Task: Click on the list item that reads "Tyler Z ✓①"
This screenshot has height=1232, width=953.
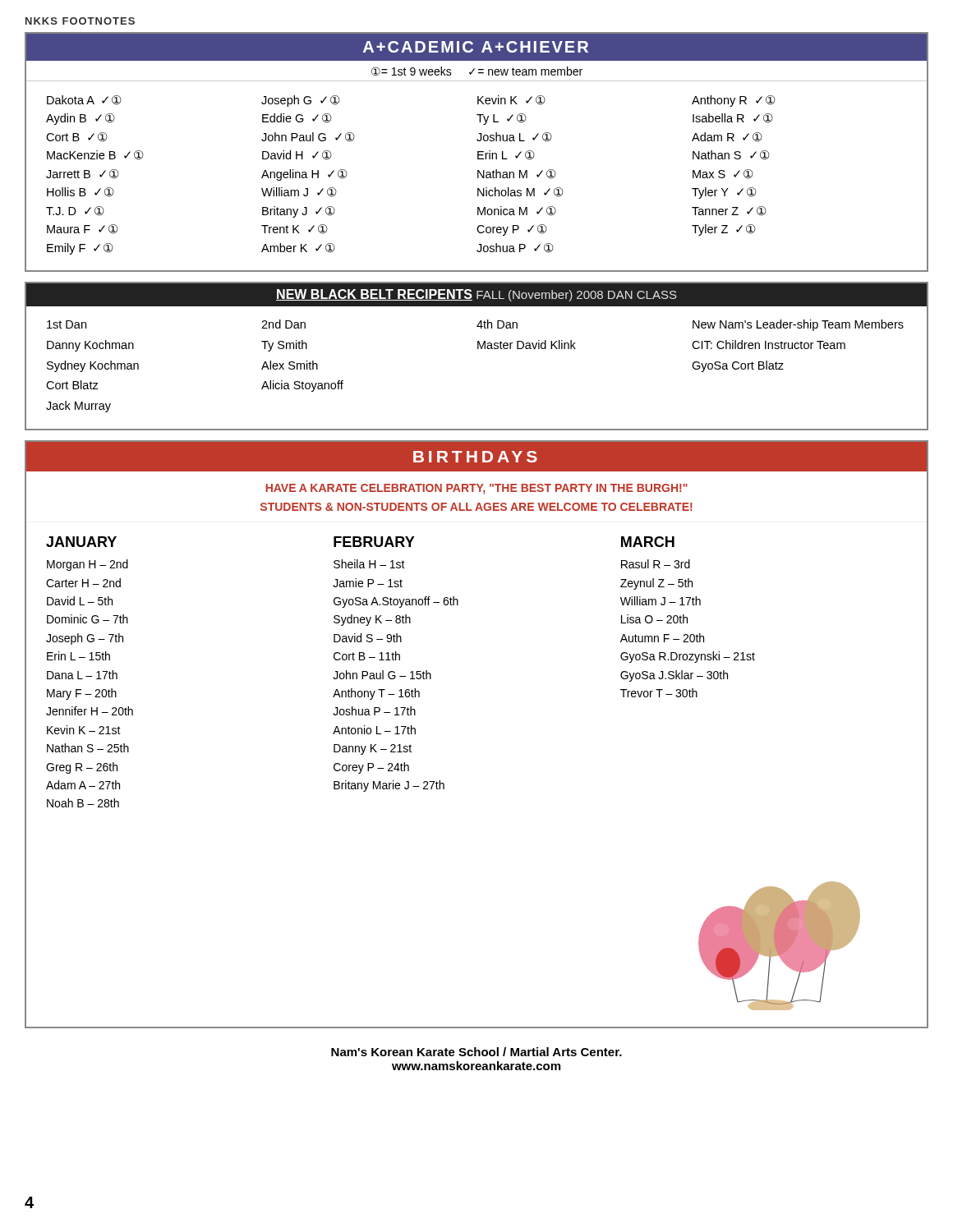Action: pyautogui.click(x=724, y=229)
